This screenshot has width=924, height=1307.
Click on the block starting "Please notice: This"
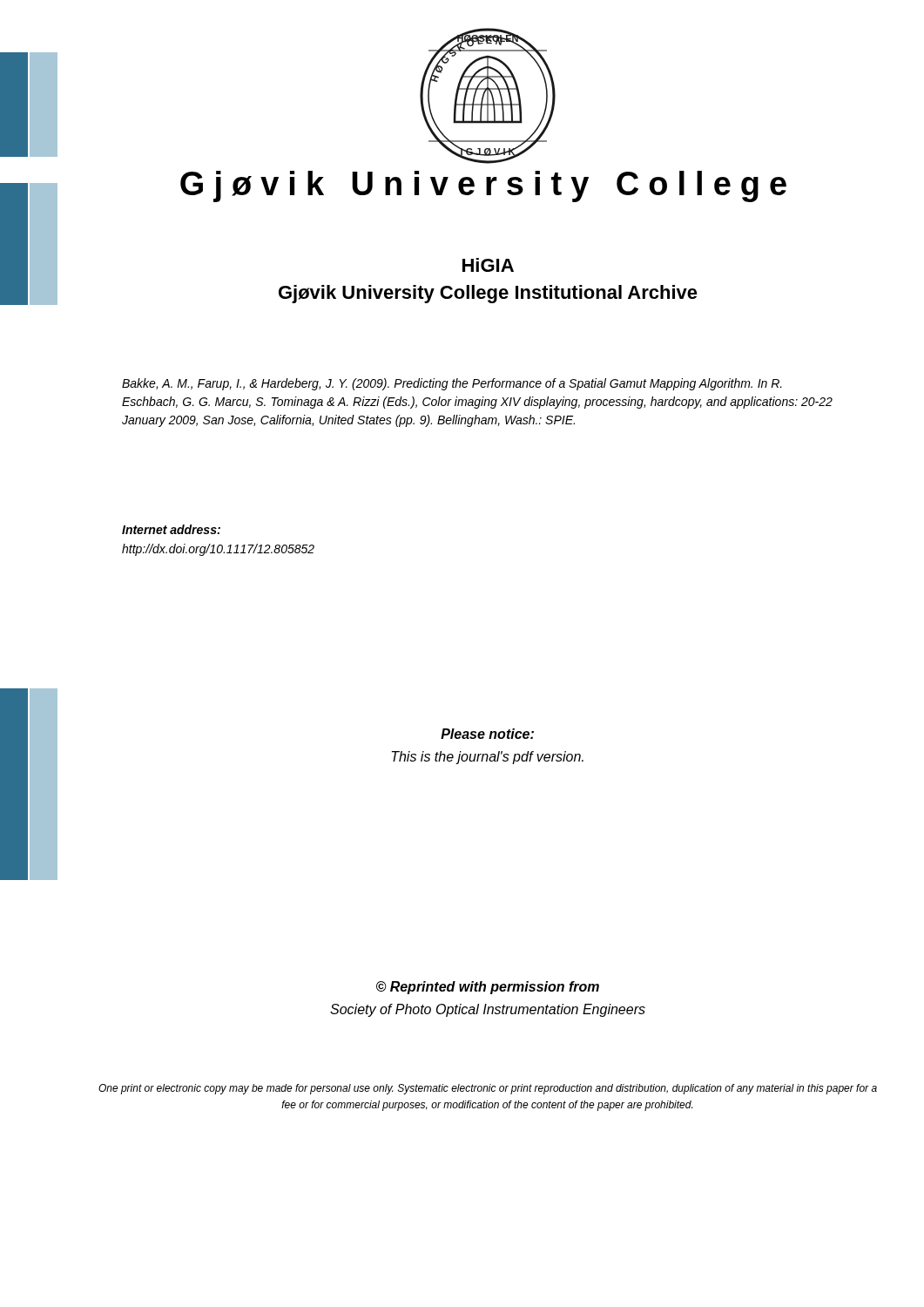pos(488,746)
